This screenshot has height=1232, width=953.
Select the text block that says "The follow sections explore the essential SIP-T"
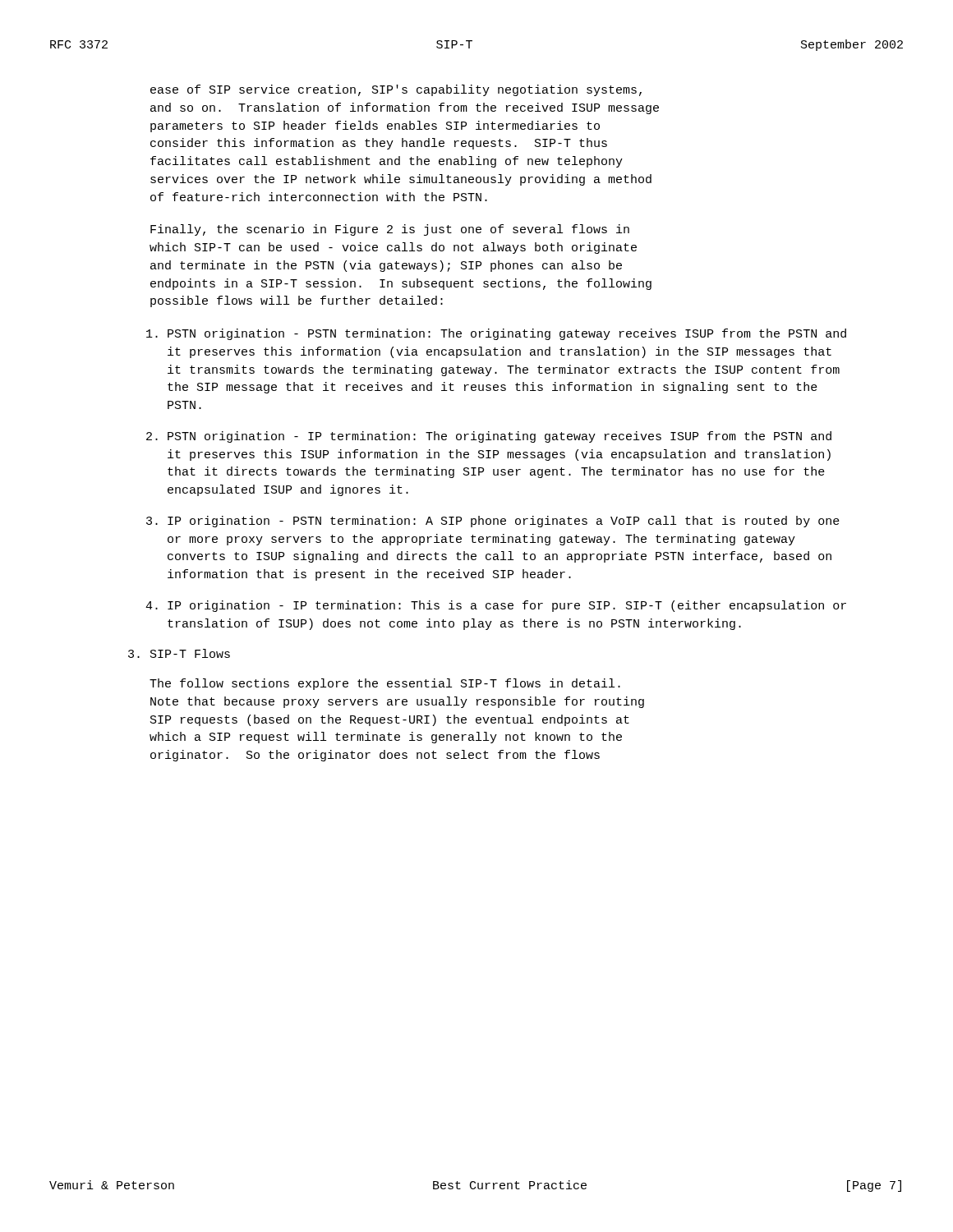pyautogui.click(x=386, y=720)
